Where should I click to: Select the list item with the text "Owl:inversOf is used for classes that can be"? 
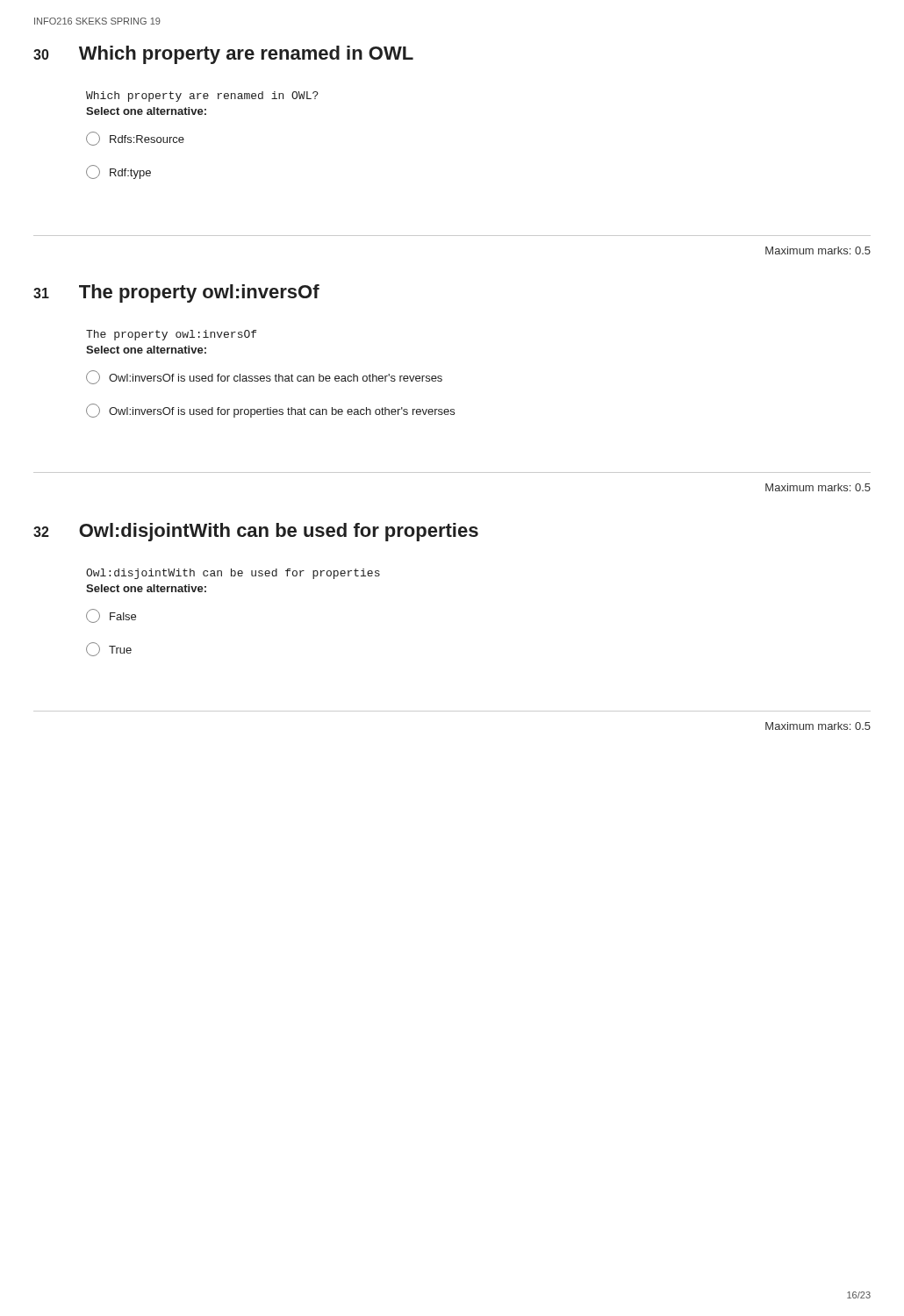(264, 377)
